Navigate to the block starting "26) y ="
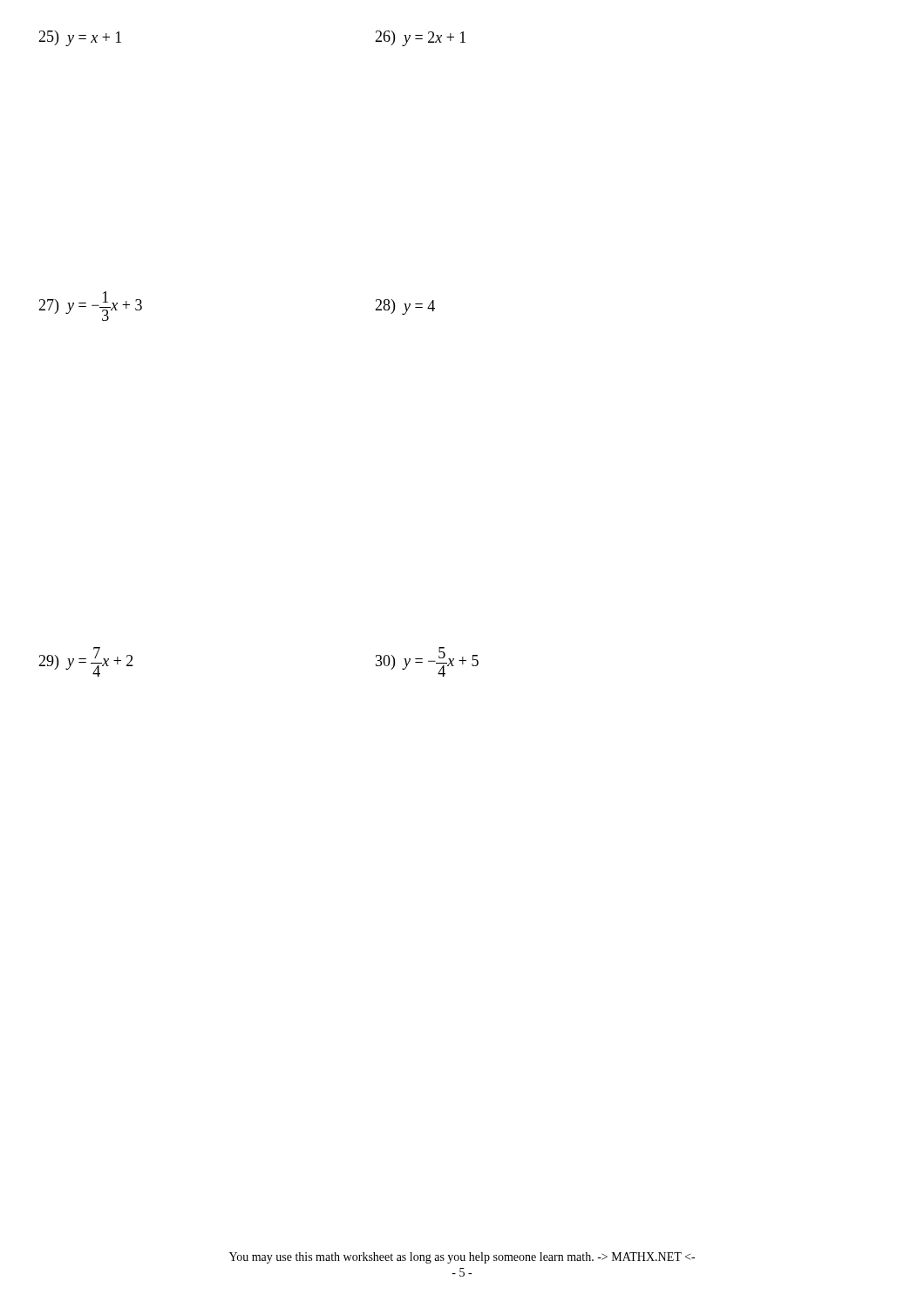Screen dimensions: 1308x924 (421, 38)
